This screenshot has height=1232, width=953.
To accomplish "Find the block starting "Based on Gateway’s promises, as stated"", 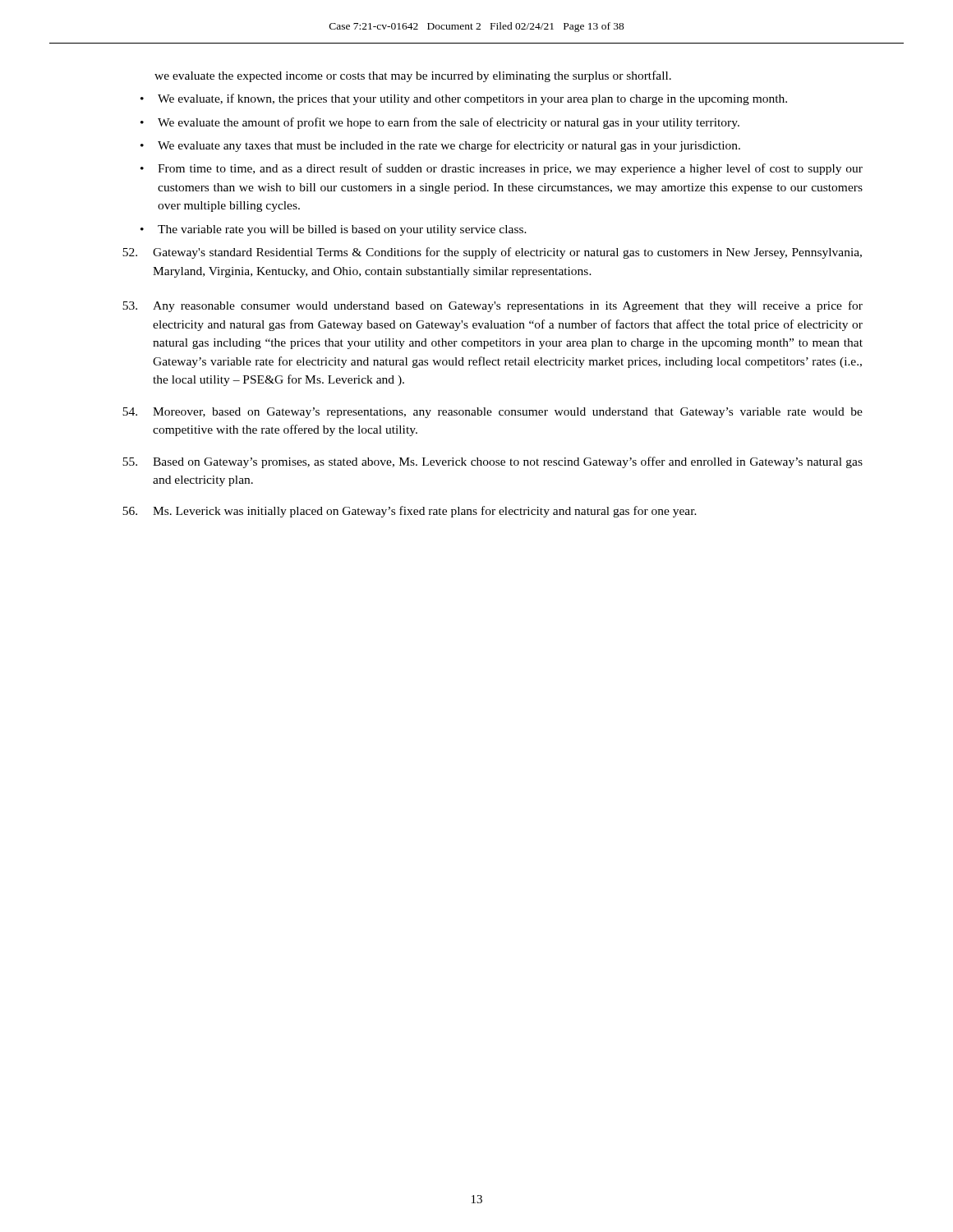I will [x=476, y=471].
